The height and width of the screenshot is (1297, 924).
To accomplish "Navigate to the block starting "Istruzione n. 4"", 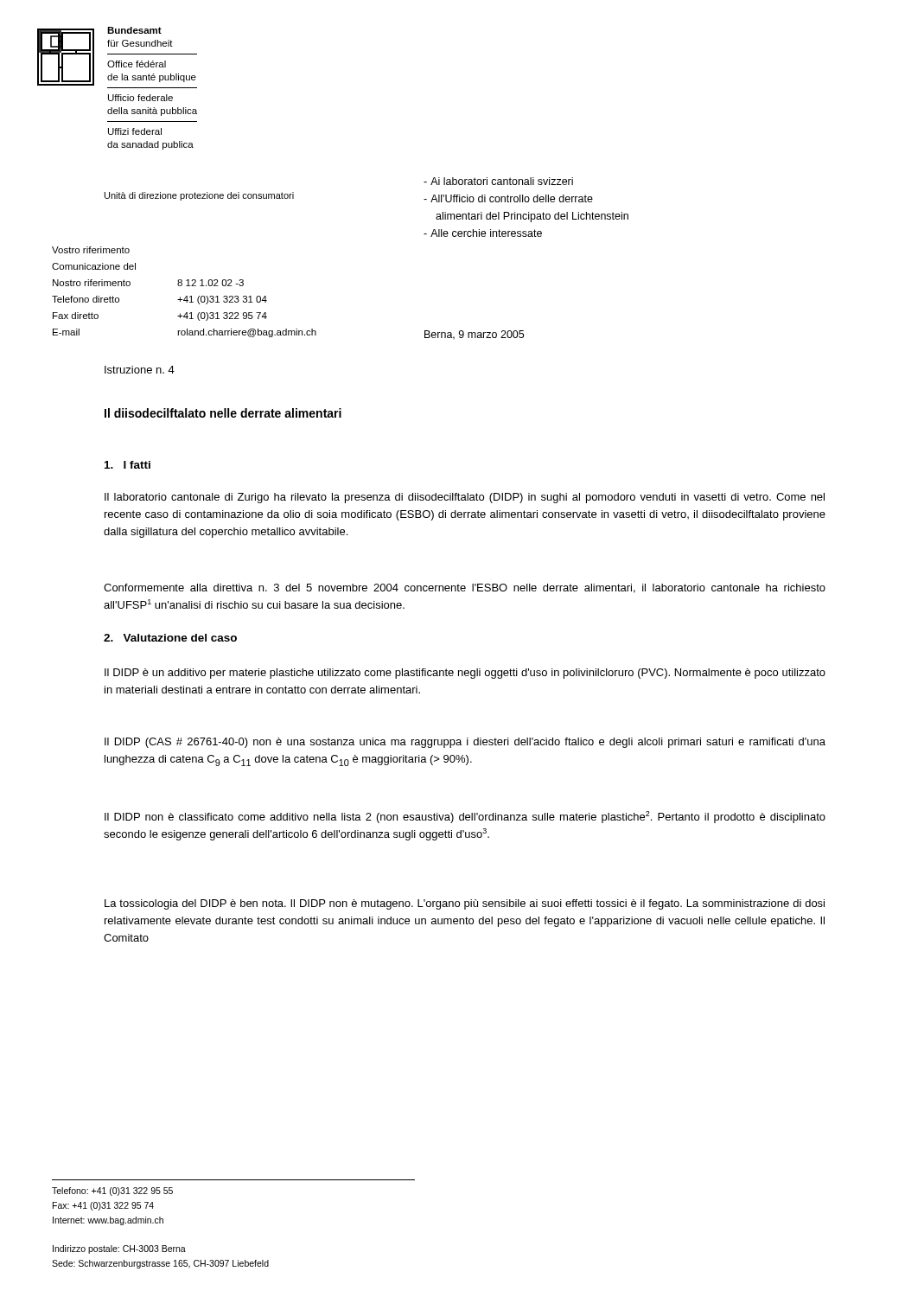I will (139, 370).
